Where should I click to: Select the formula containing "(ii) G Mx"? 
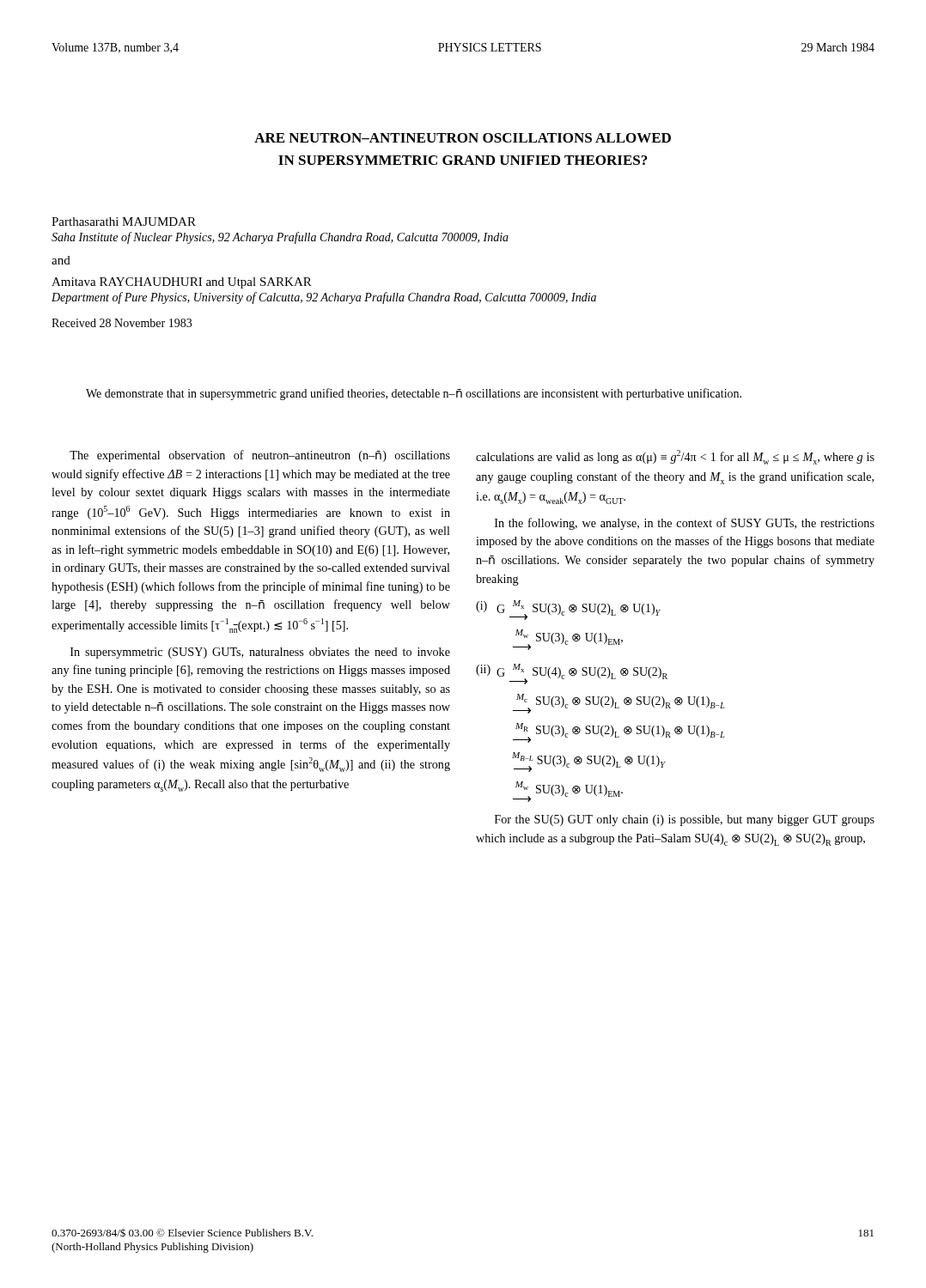click(675, 731)
